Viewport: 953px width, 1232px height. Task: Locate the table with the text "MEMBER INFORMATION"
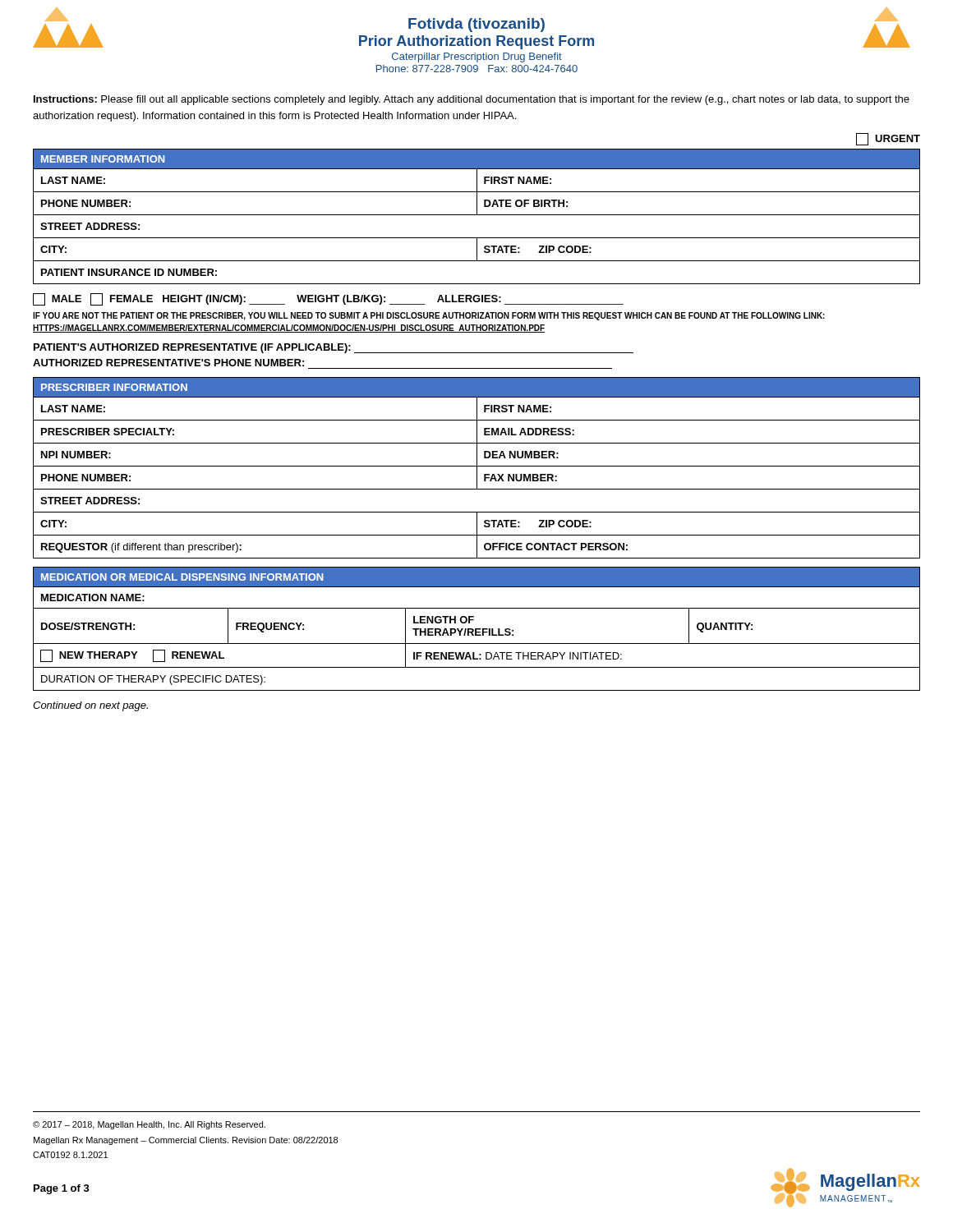(476, 217)
